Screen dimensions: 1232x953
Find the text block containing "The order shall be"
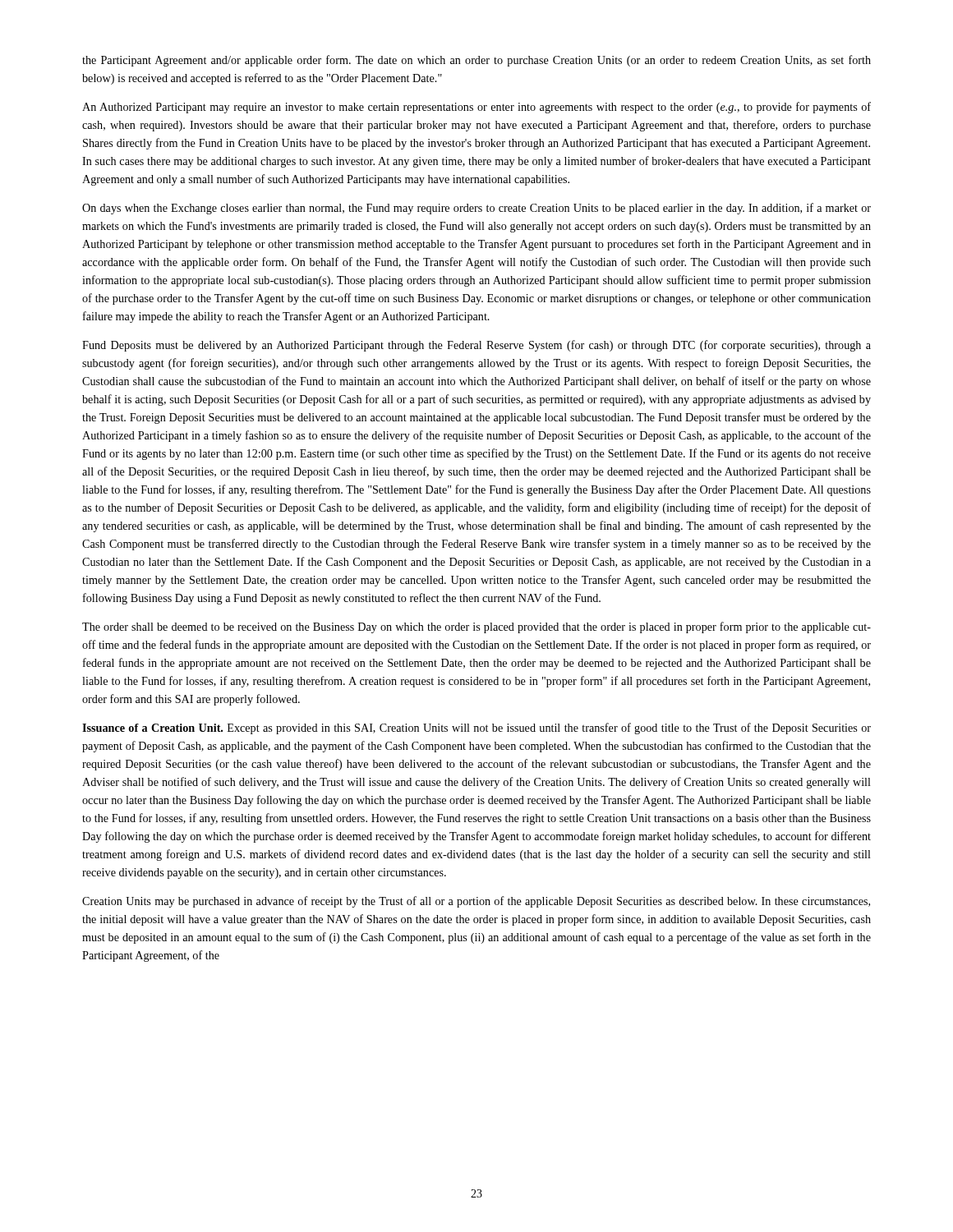pos(476,663)
